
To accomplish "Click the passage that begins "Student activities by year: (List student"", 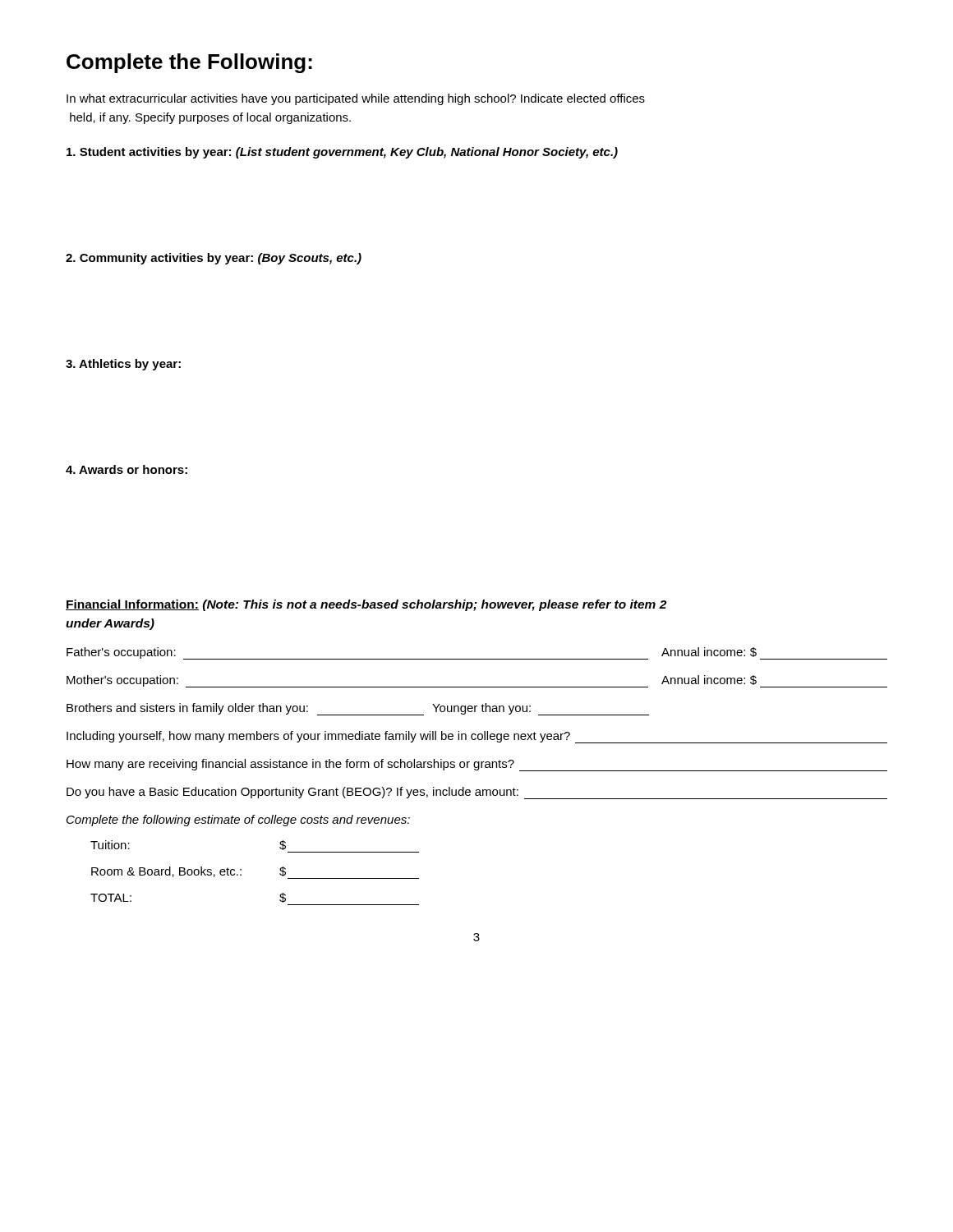I will point(342,152).
